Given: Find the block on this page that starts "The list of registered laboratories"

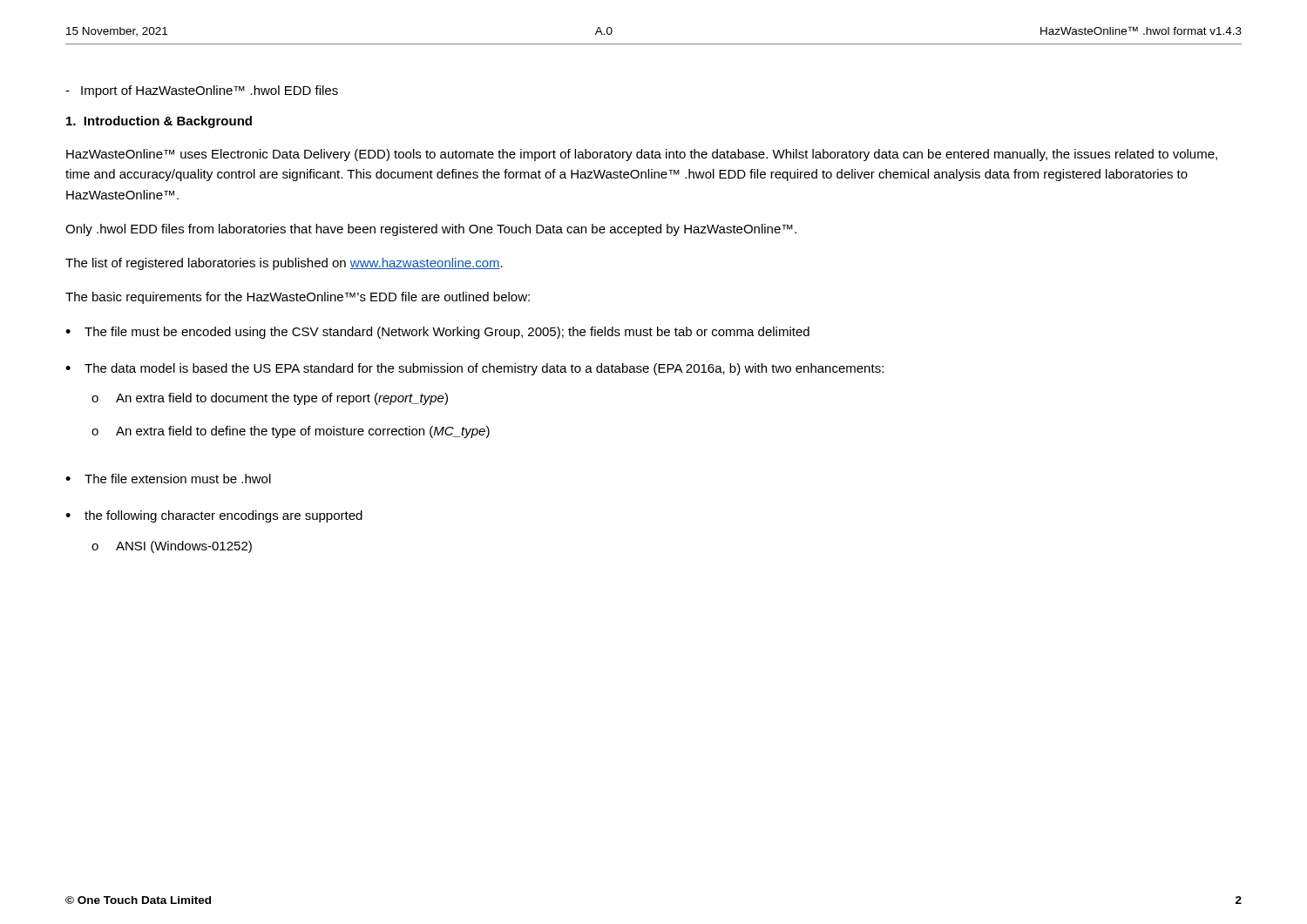Looking at the screenshot, I should tap(284, 263).
